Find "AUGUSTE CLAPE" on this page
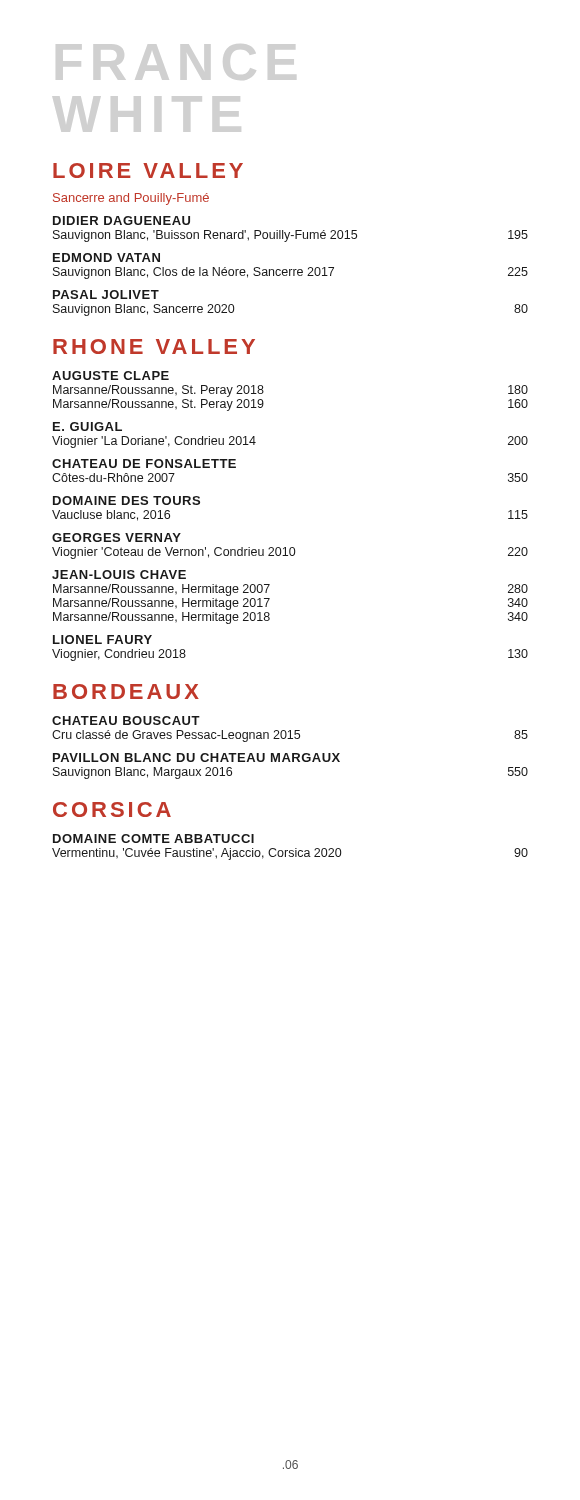The height and width of the screenshot is (1500, 580). (x=111, y=375)
